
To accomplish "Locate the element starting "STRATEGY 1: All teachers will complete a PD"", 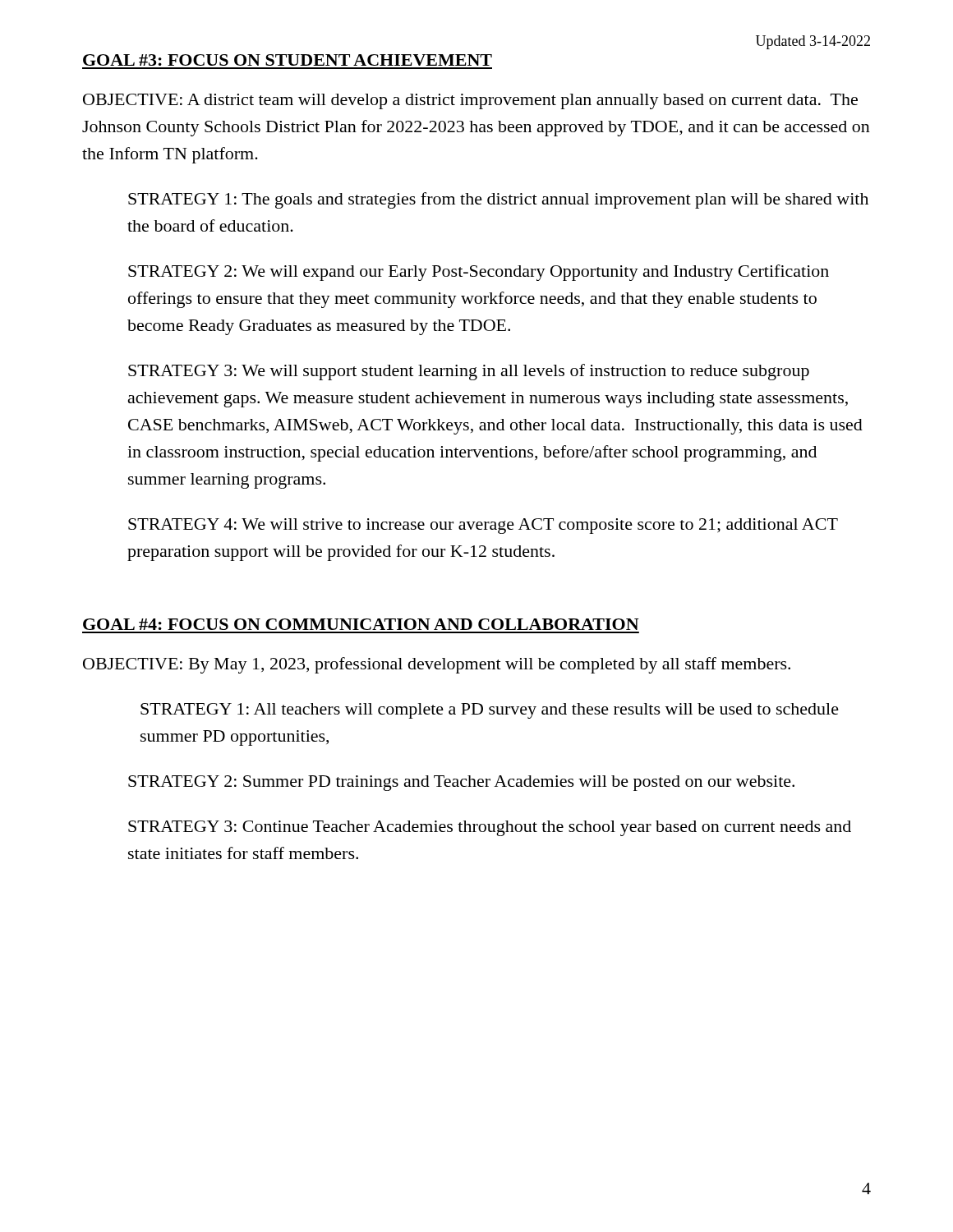I will pyautogui.click(x=489, y=722).
